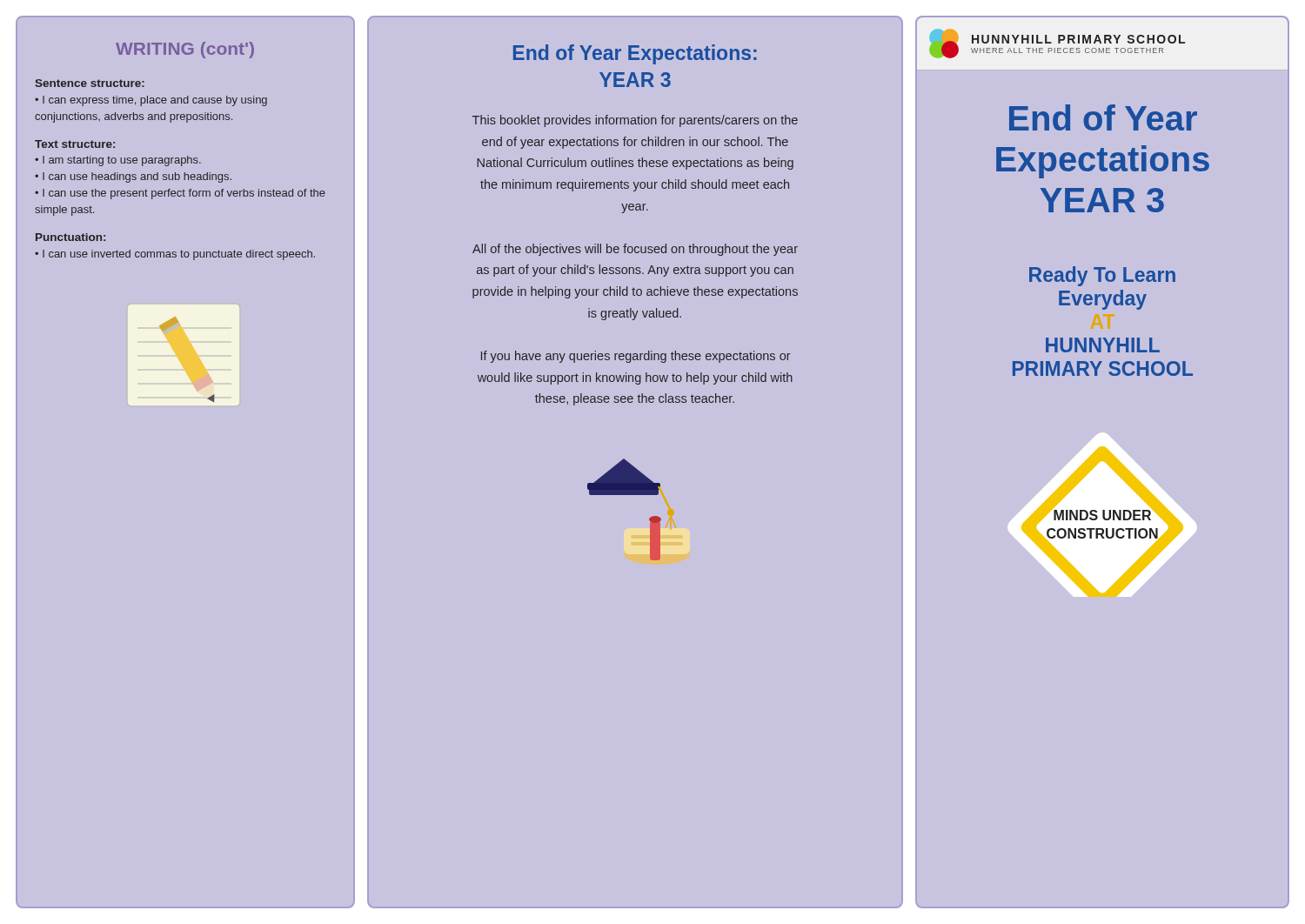Select the text block with the text "This booklet provides information"
The image size is (1305, 924).
(635, 259)
